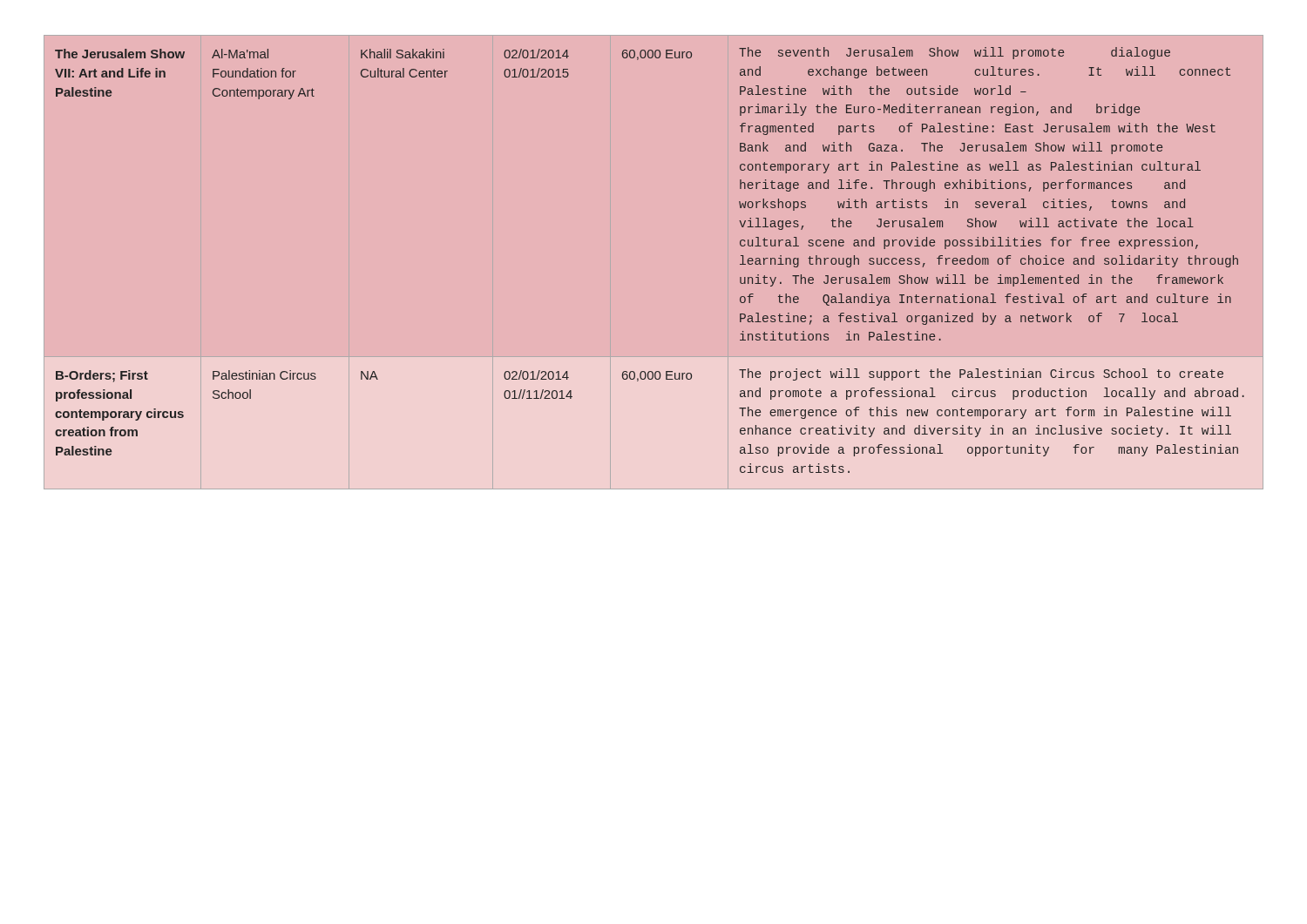Find the table
The height and width of the screenshot is (924, 1307).
click(x=654, y=262)
